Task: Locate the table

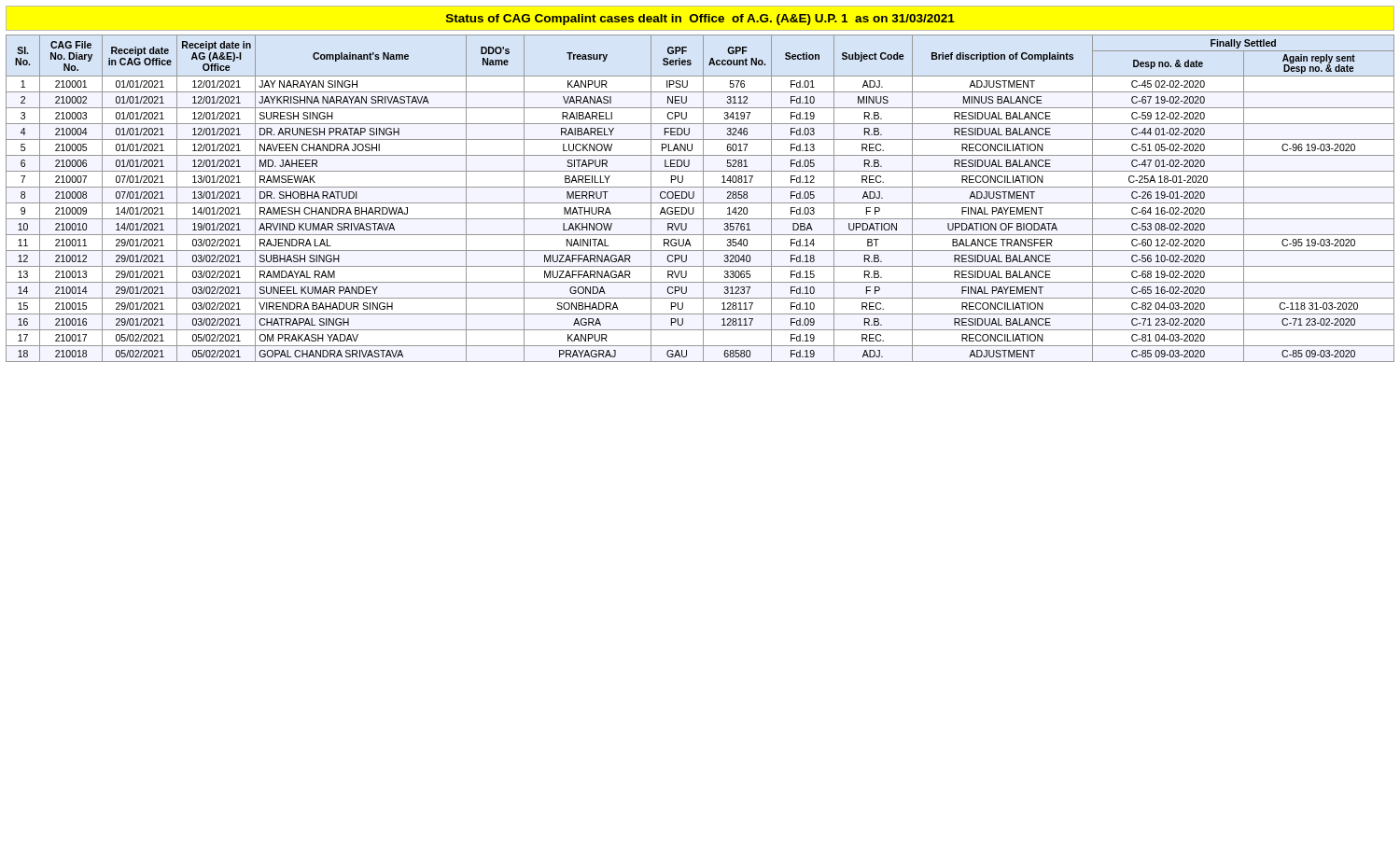Action: coord(700,198)
